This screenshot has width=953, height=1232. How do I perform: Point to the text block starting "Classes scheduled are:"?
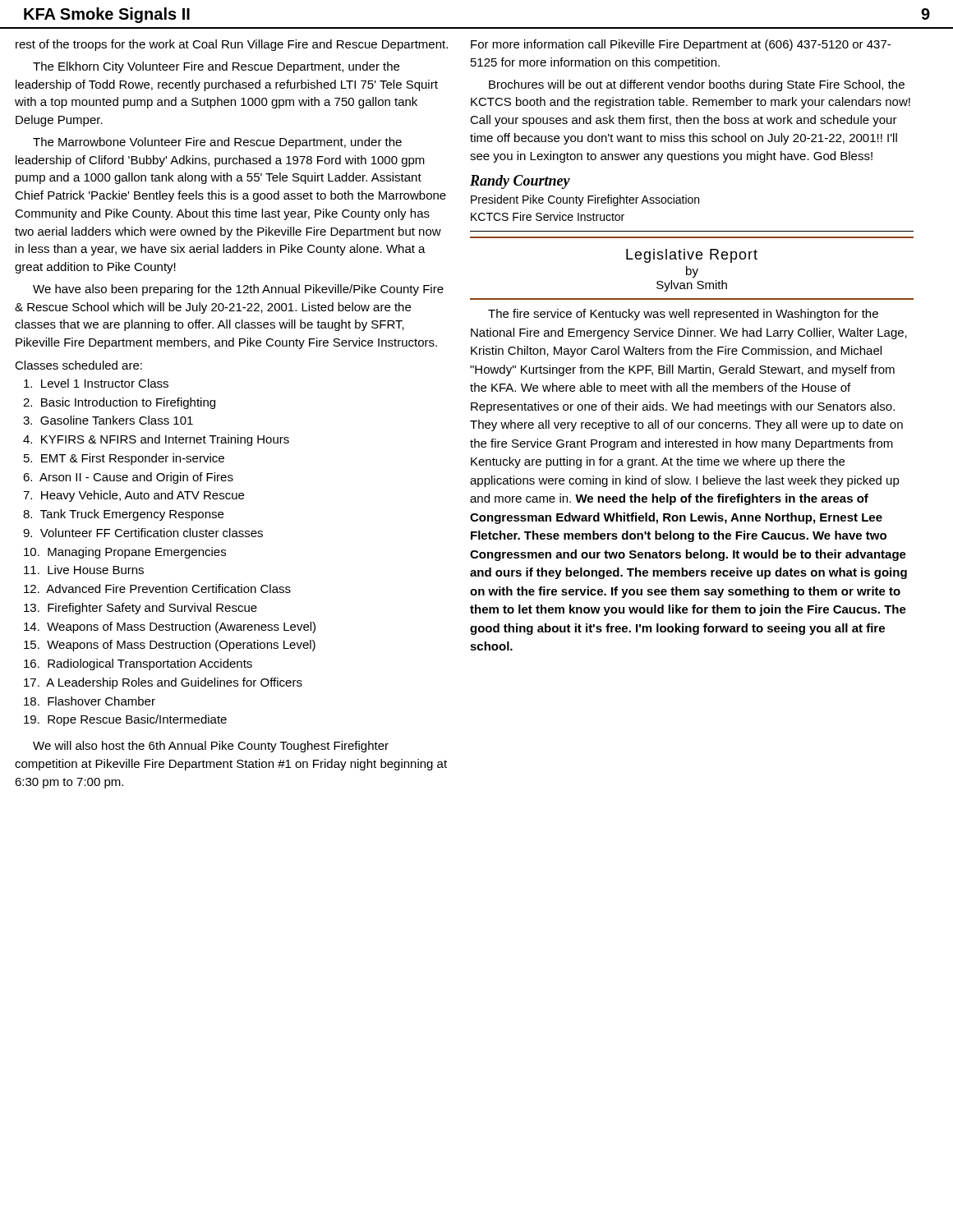pyautogui.click(x=78, y=365)
